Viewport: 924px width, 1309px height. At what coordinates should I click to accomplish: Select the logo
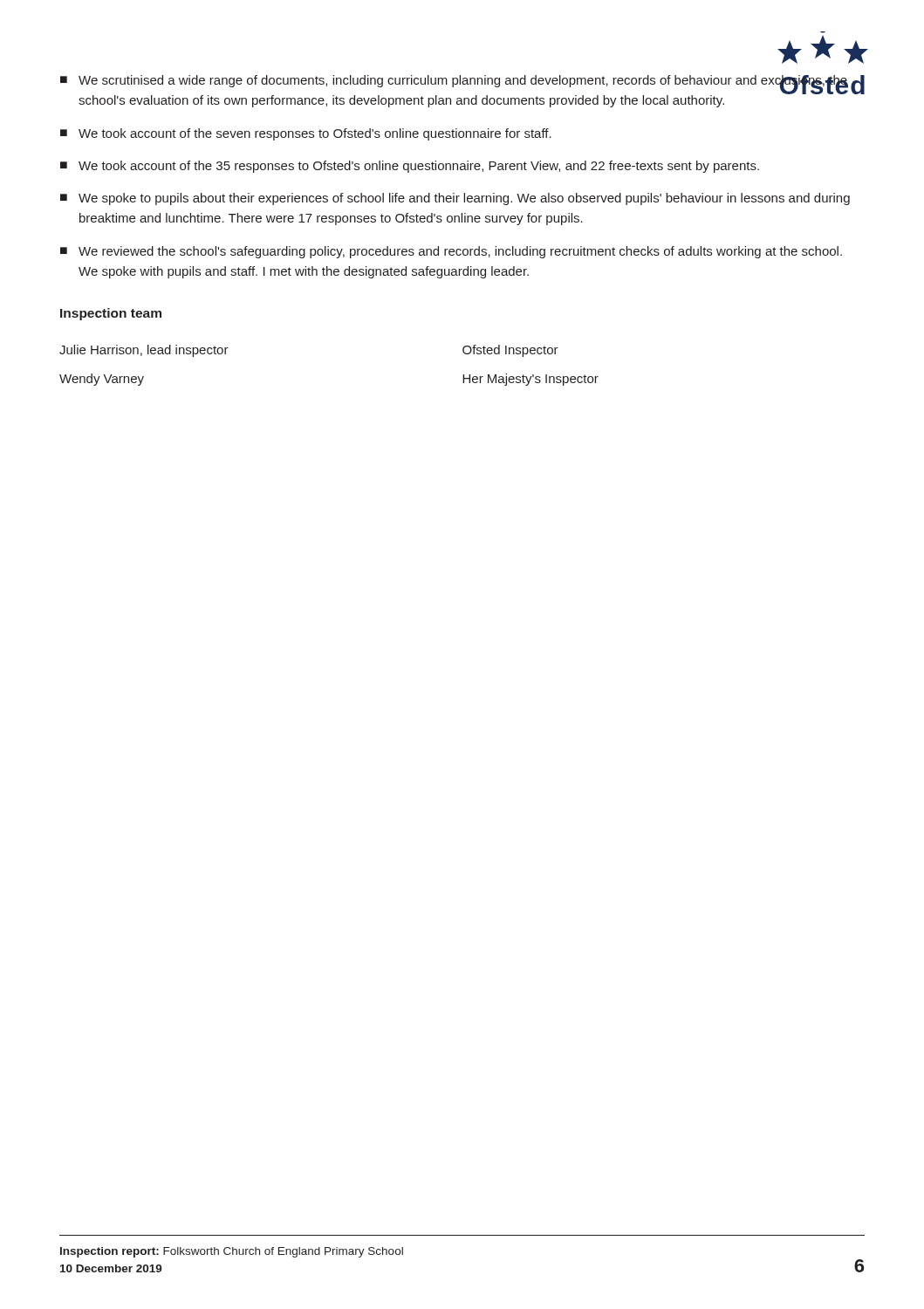click(x=823, y=72)
